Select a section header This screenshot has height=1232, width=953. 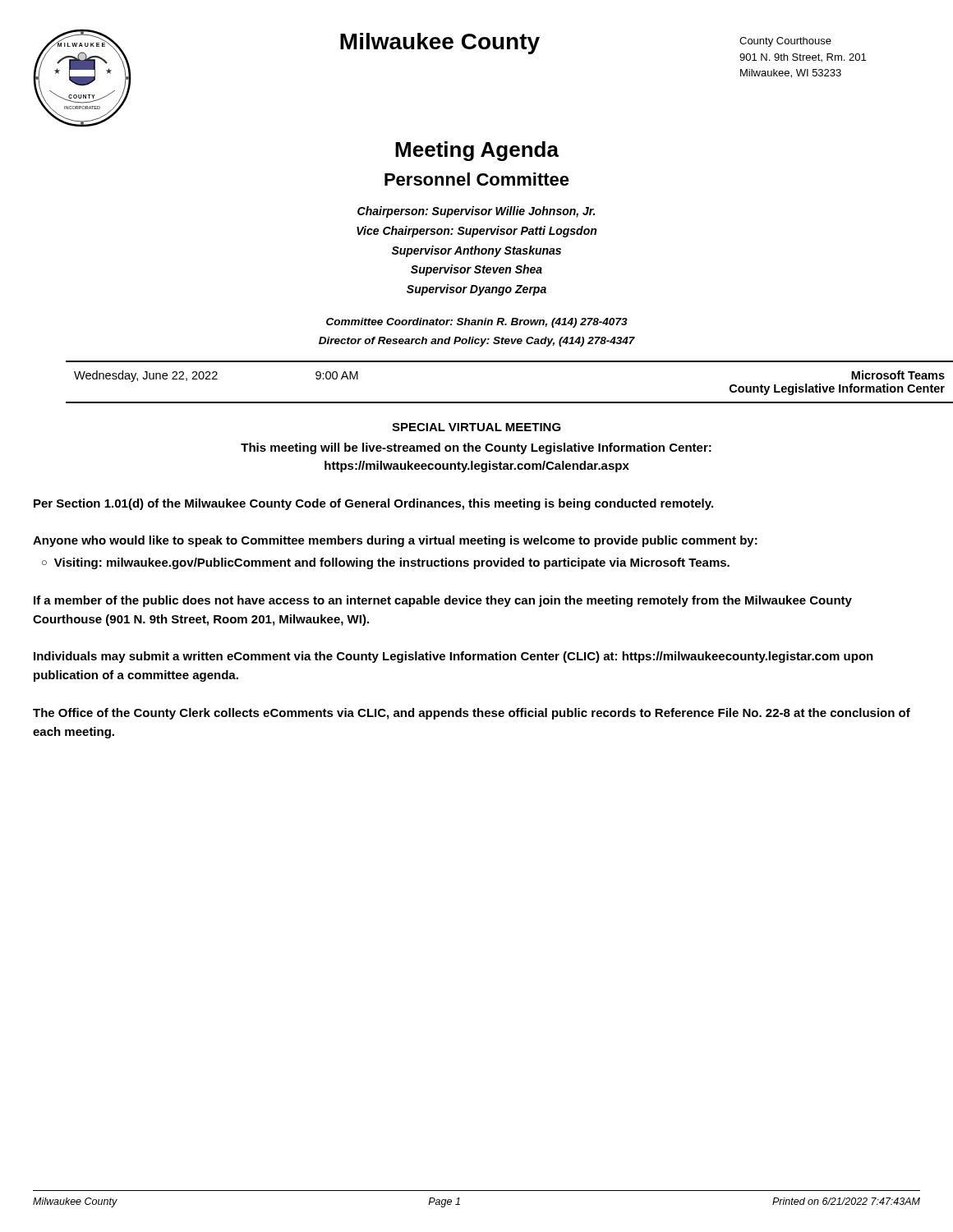[476, 427]
